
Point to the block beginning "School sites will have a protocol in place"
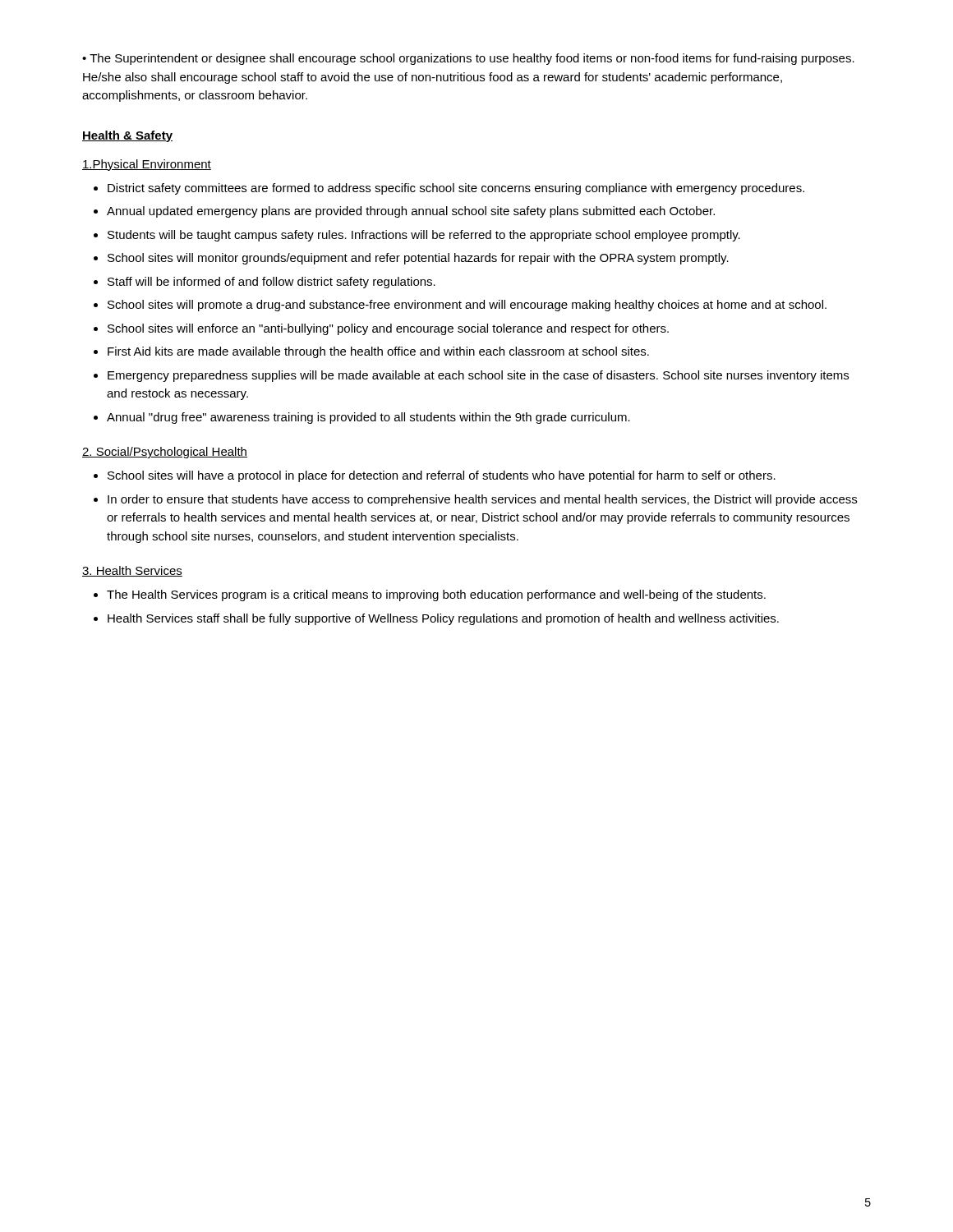pos(441,475)
